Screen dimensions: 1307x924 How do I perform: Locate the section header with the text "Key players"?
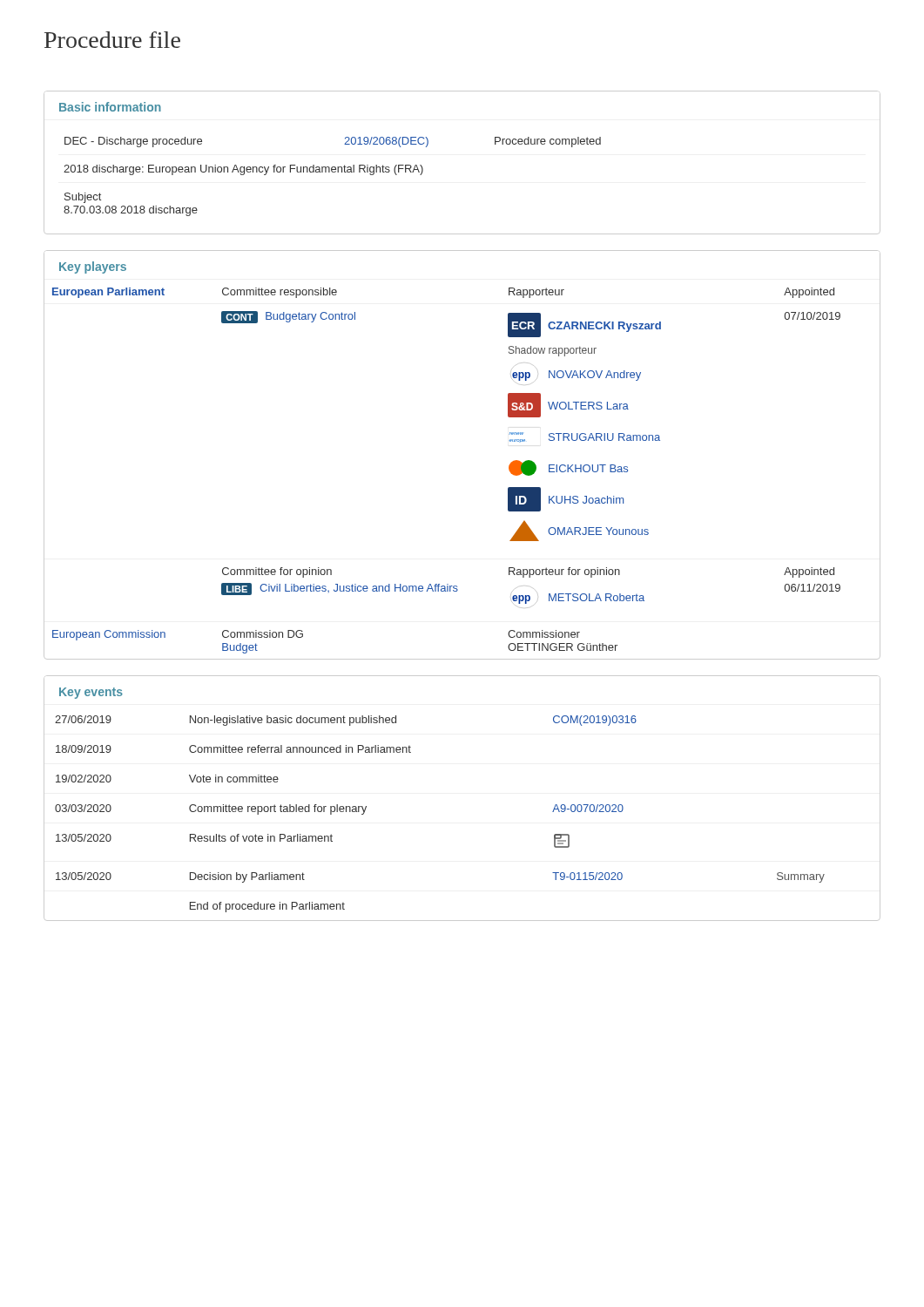pyautogui.click(x=93, y=267)
